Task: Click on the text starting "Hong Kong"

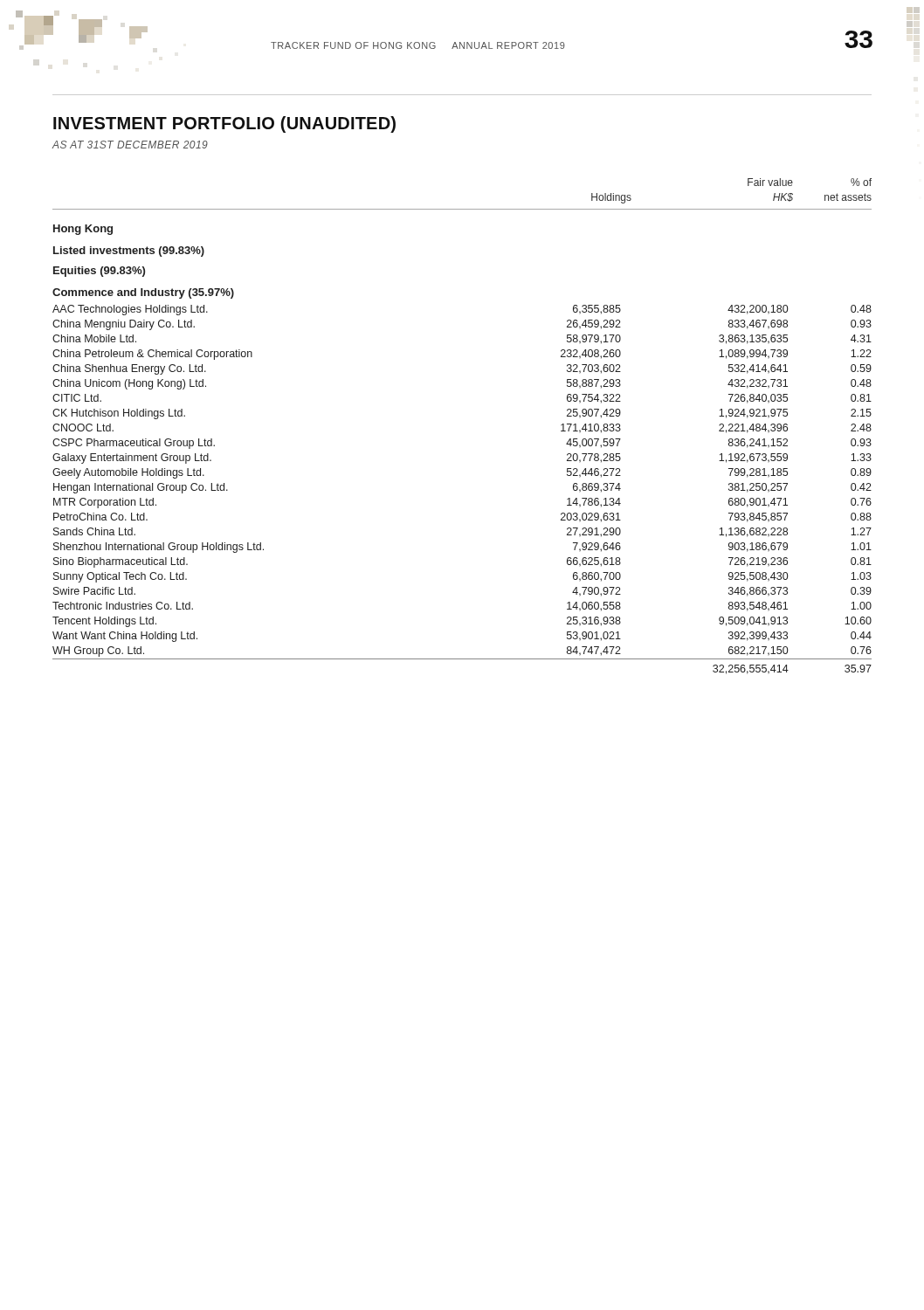Action: [83, 228]
